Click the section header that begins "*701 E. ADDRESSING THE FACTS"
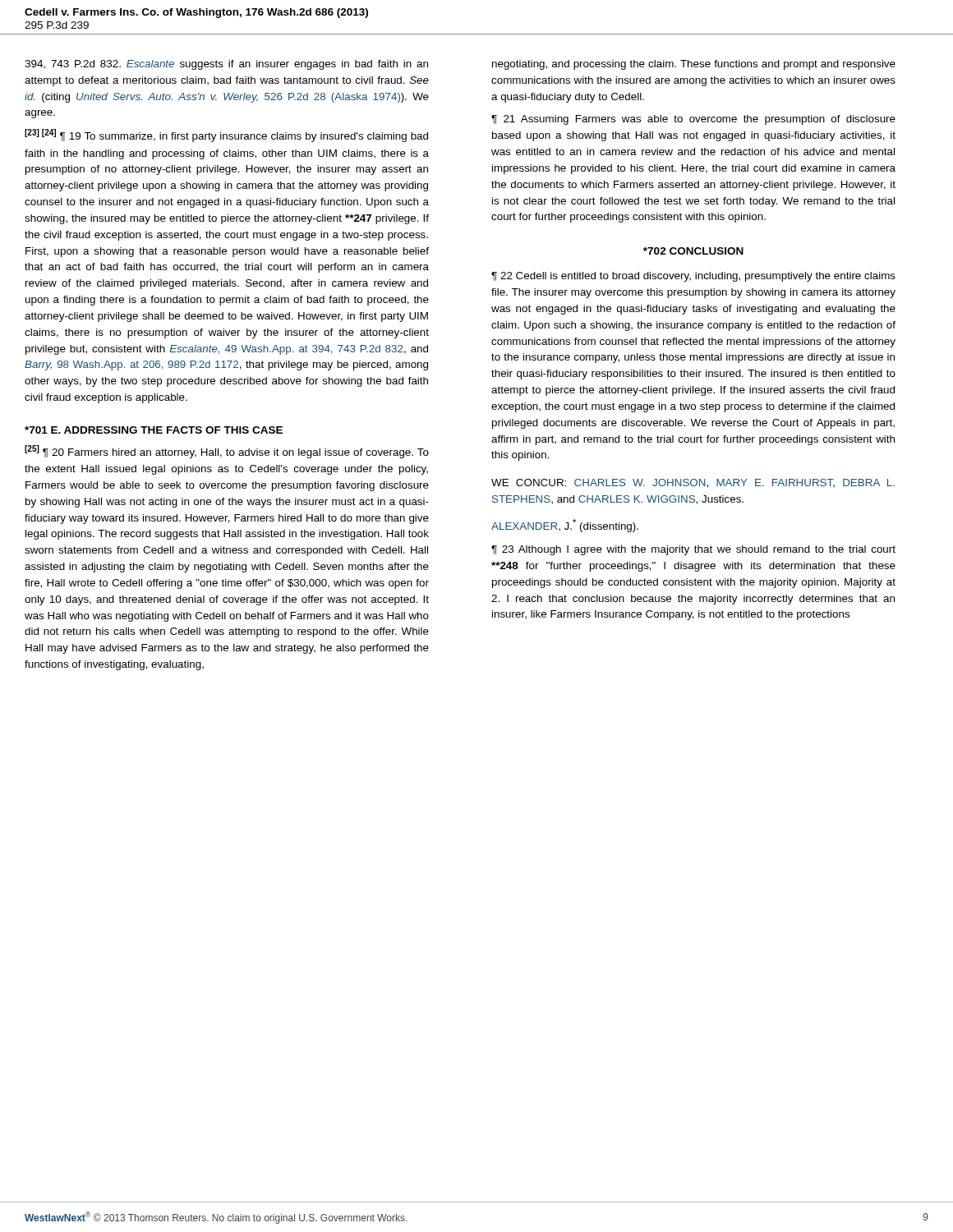Viewport: 953px width, 1232px height. pyautogui.click(x=154, y=430)
